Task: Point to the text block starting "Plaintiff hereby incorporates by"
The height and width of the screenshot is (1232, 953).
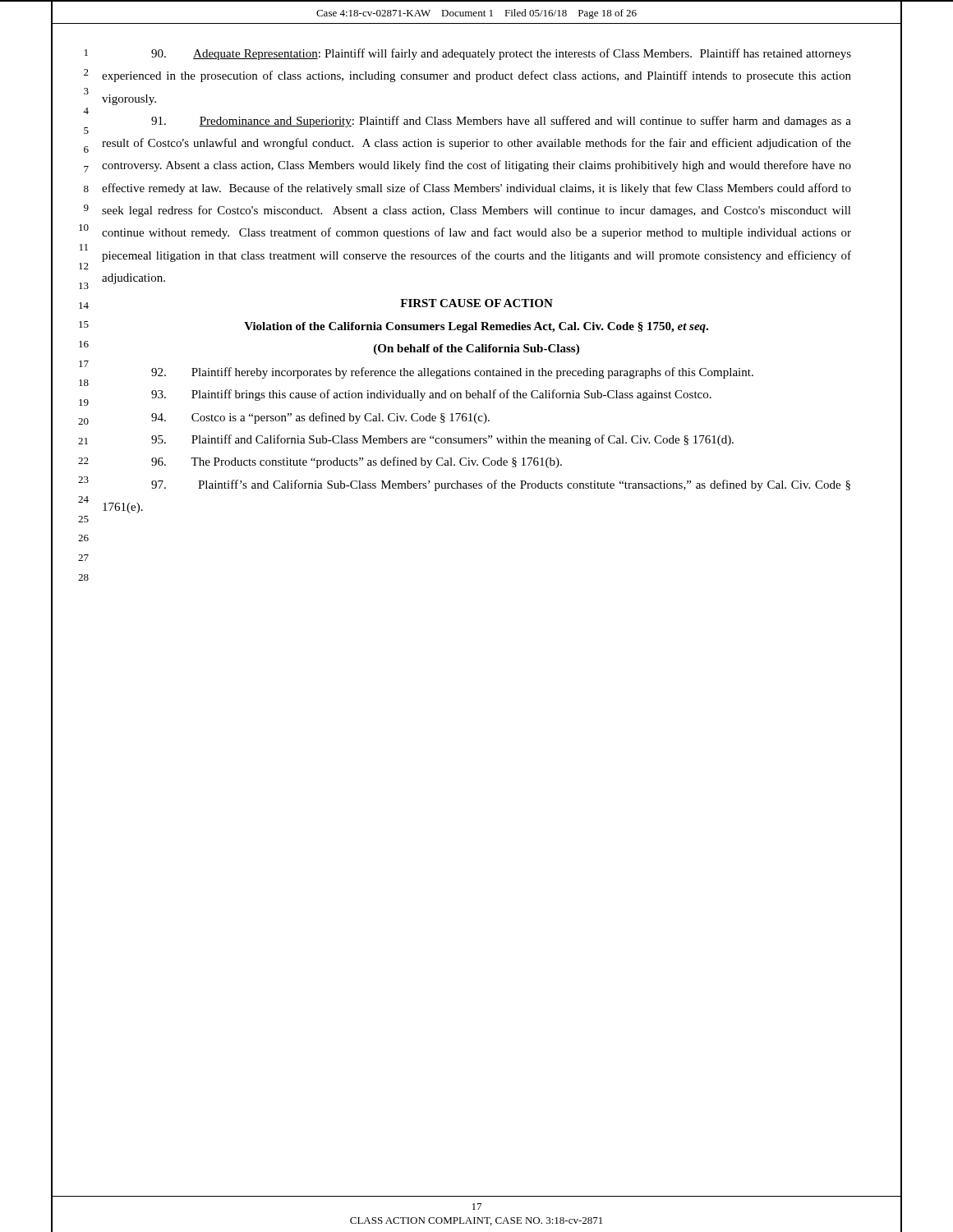Action: point(453,372)
